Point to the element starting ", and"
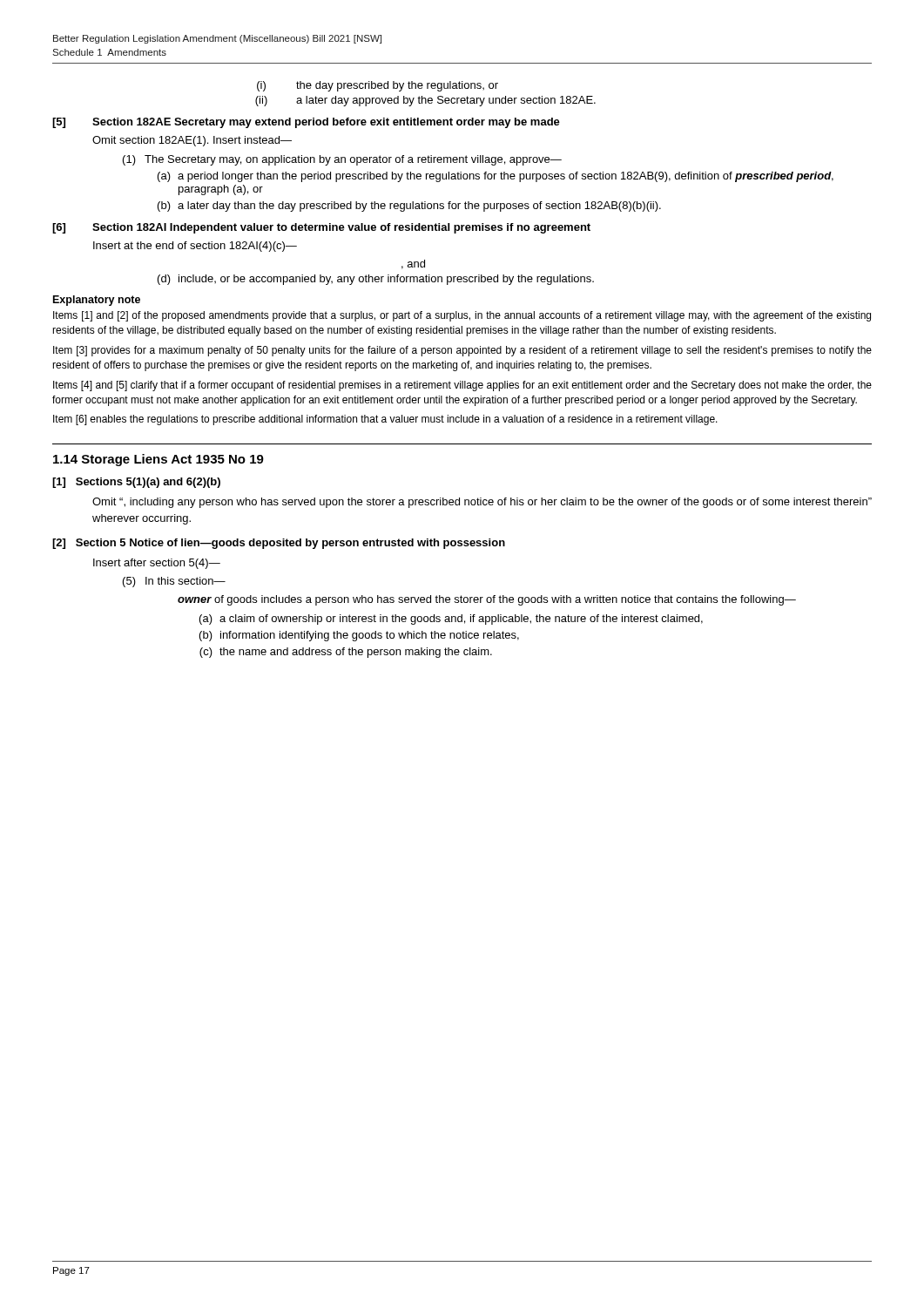Image resolution: width=924 pixels, height=1307 pixels. [x=413, y=264]
